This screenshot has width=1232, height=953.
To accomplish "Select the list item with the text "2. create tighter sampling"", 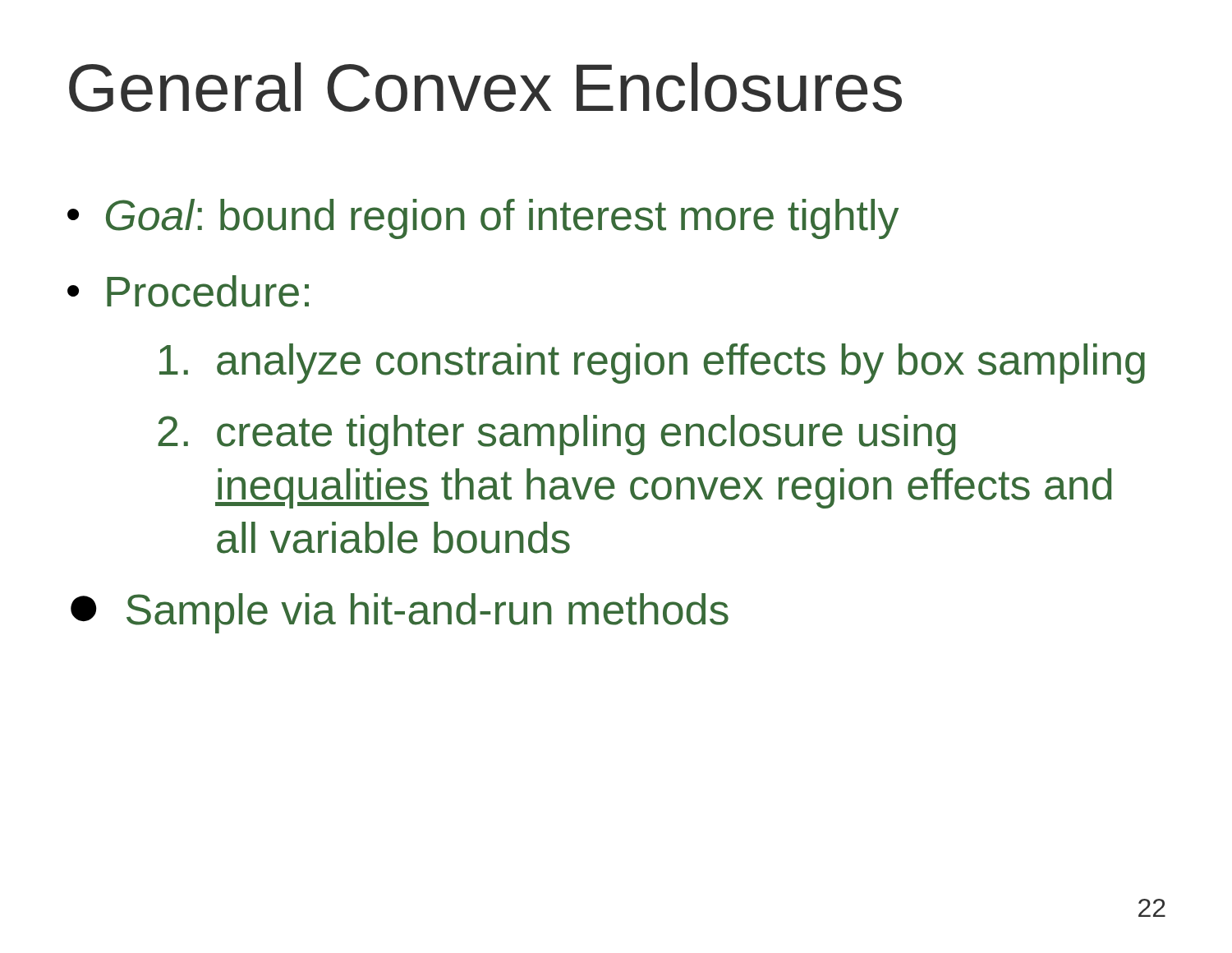I will (661, 485).
